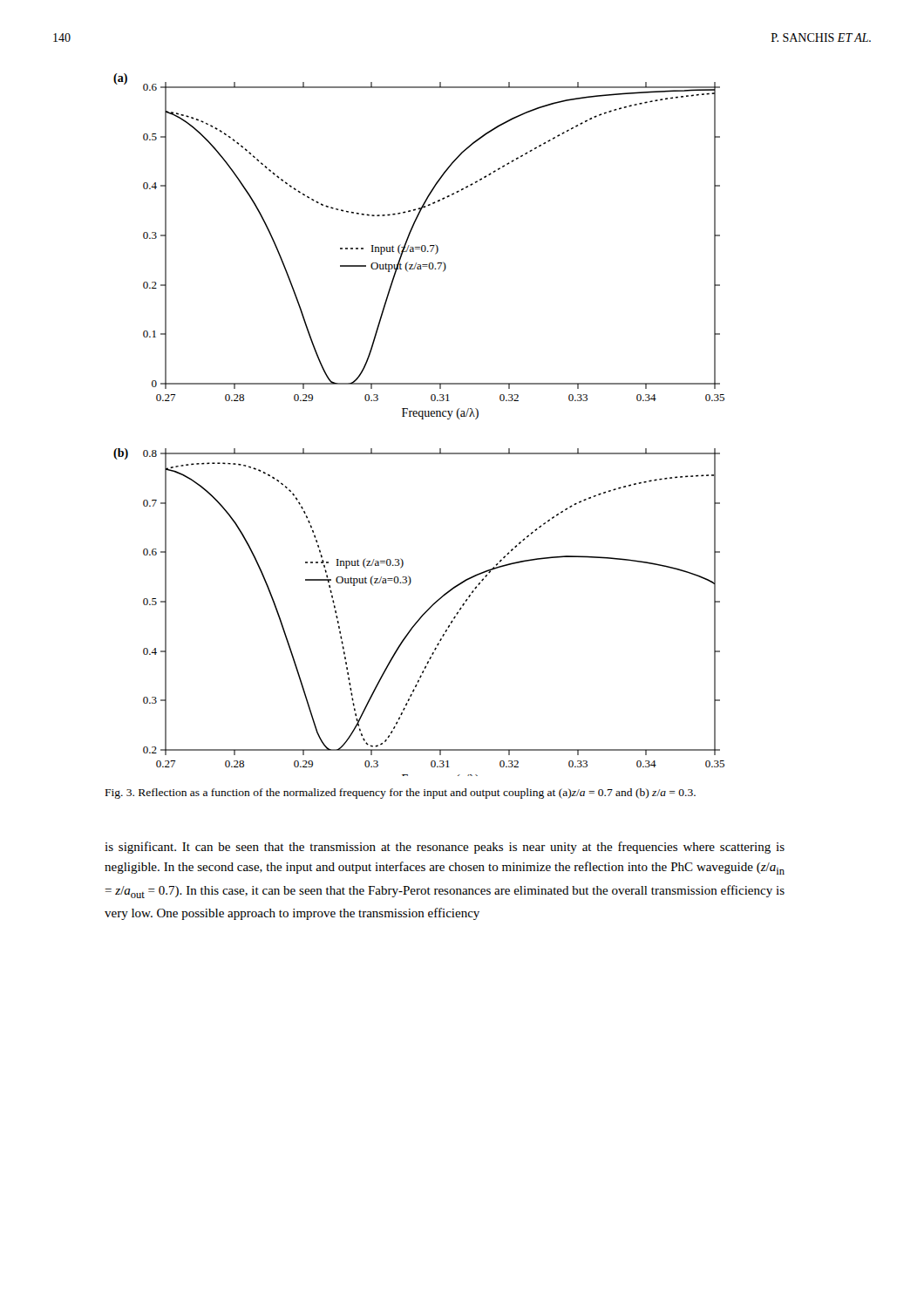
Task: Click on the continuous plot
Action: [445, 420]
